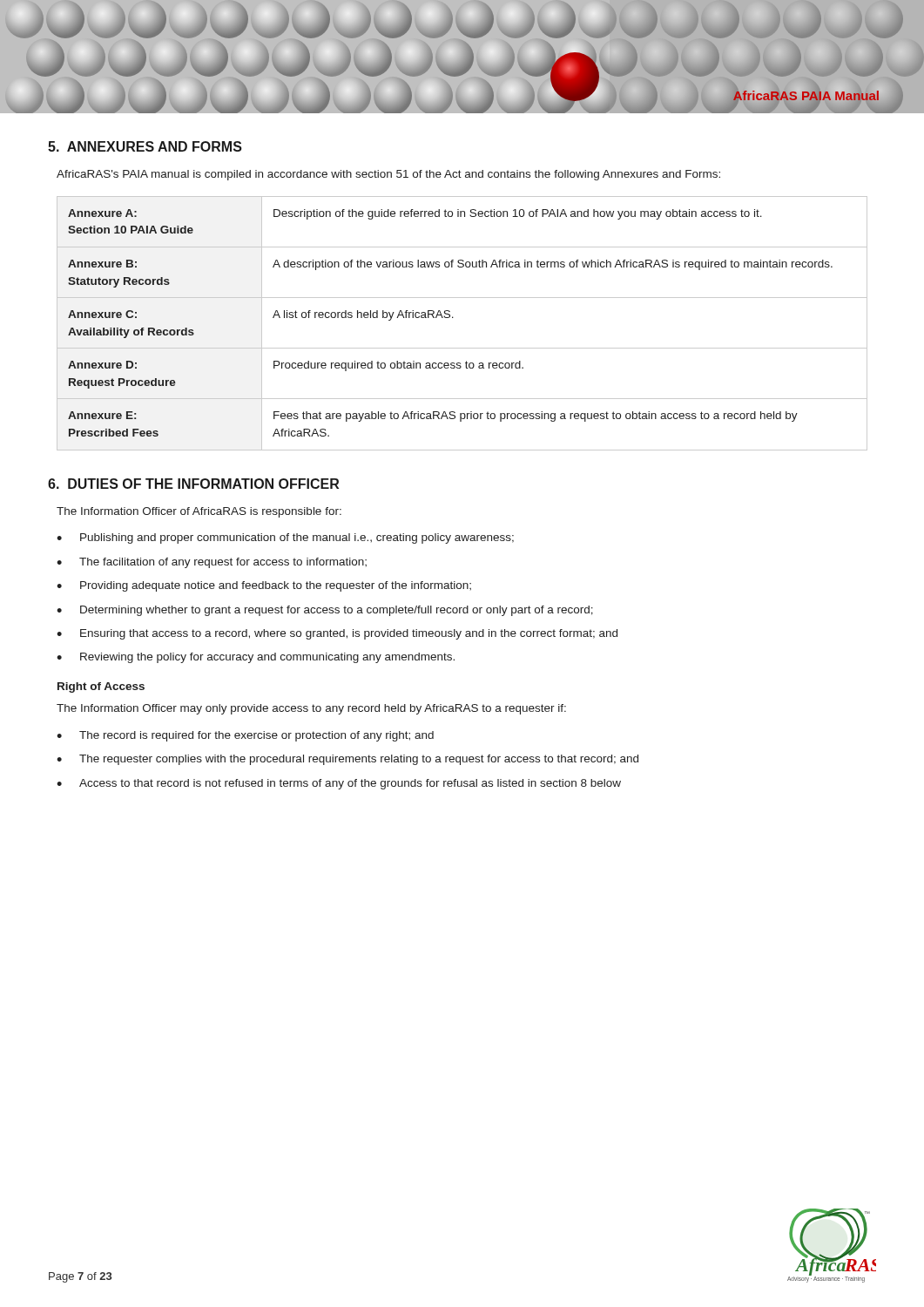Find the text block containing "The Information Officer may"
The width and height of the screenshot is (924, 1307).
pyautogui.click(x=312, y=708)
